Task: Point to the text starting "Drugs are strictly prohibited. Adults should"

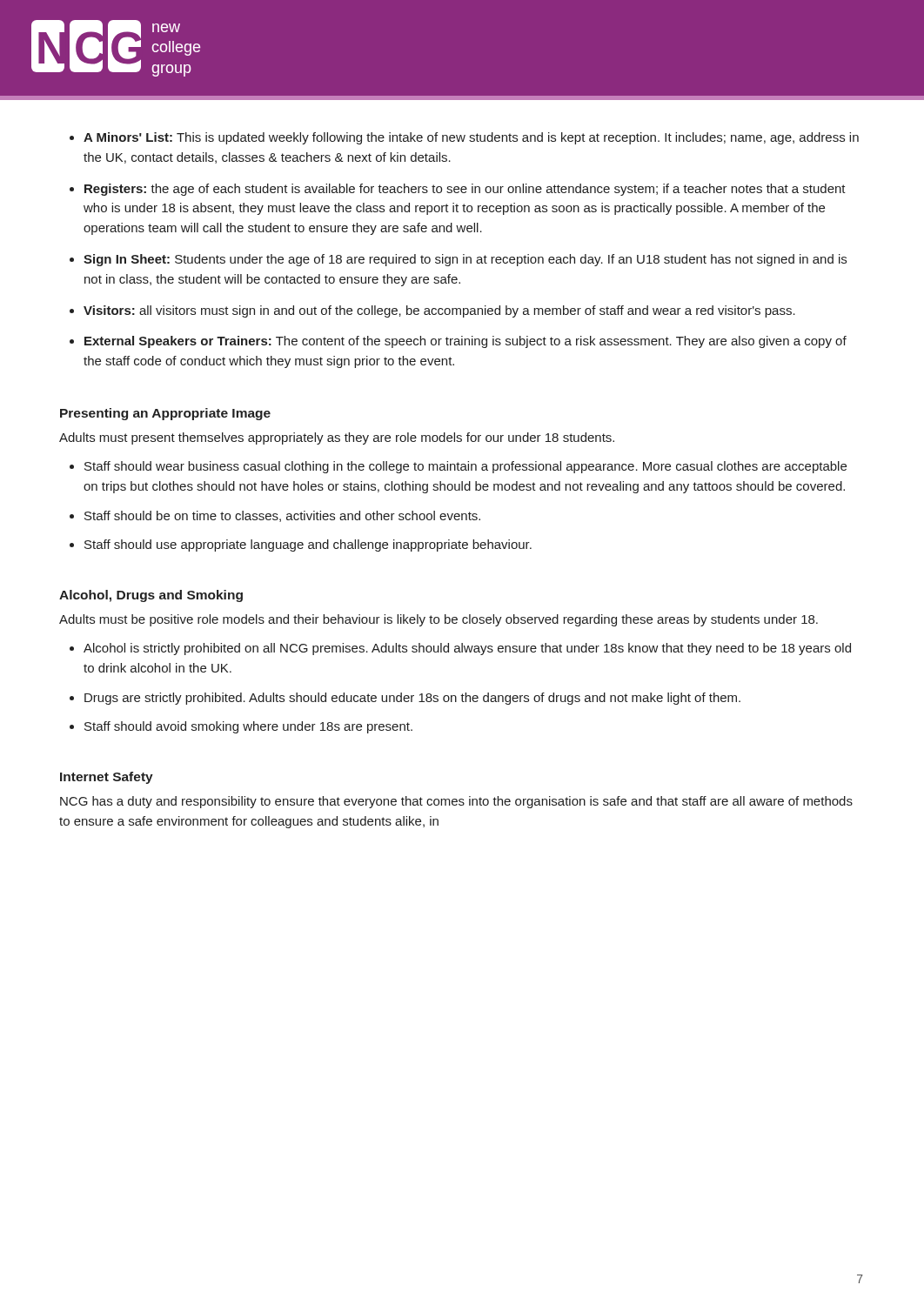Action: (413, 697)
